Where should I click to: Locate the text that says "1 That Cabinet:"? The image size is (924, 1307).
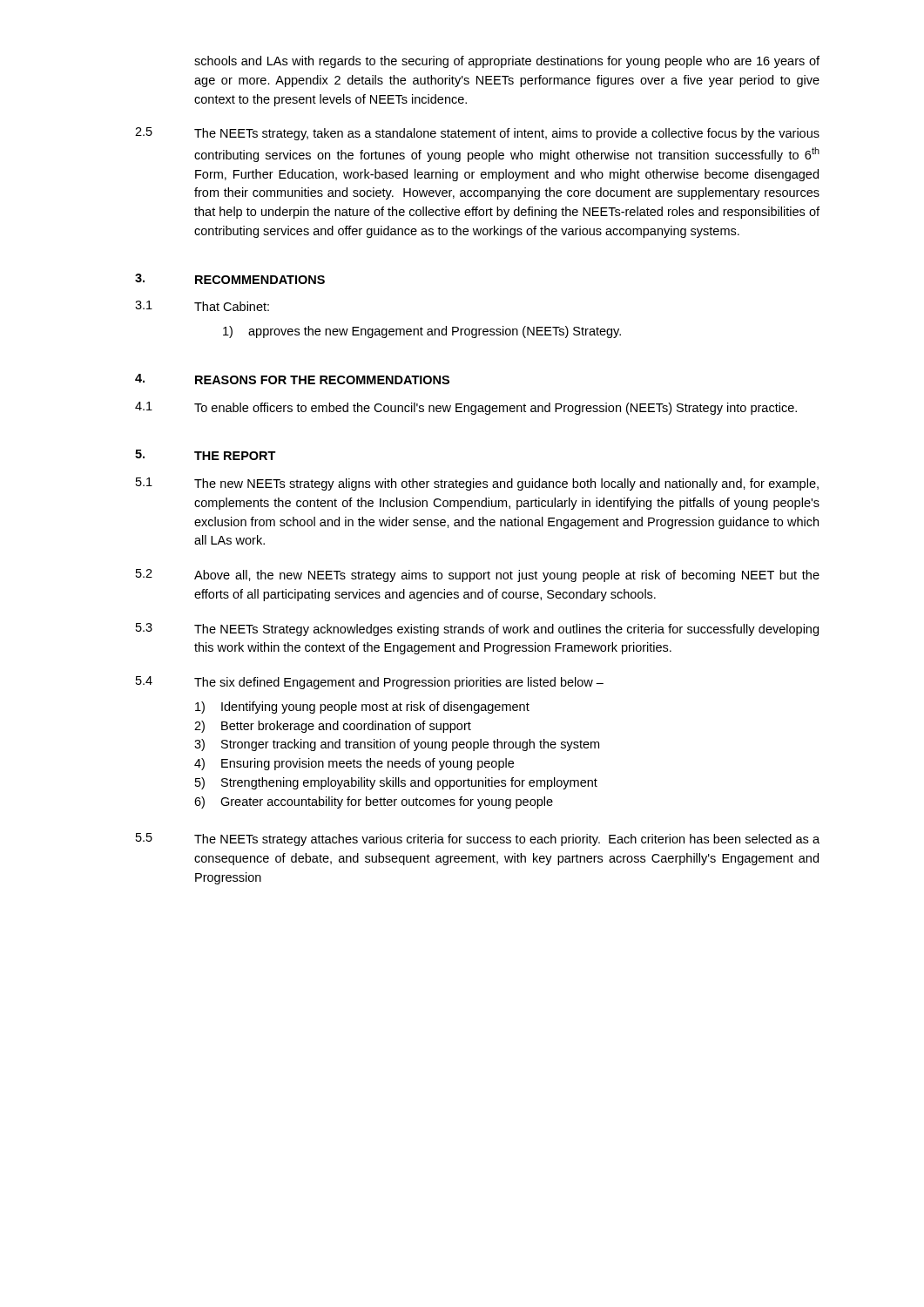click(x=202, y=306)
